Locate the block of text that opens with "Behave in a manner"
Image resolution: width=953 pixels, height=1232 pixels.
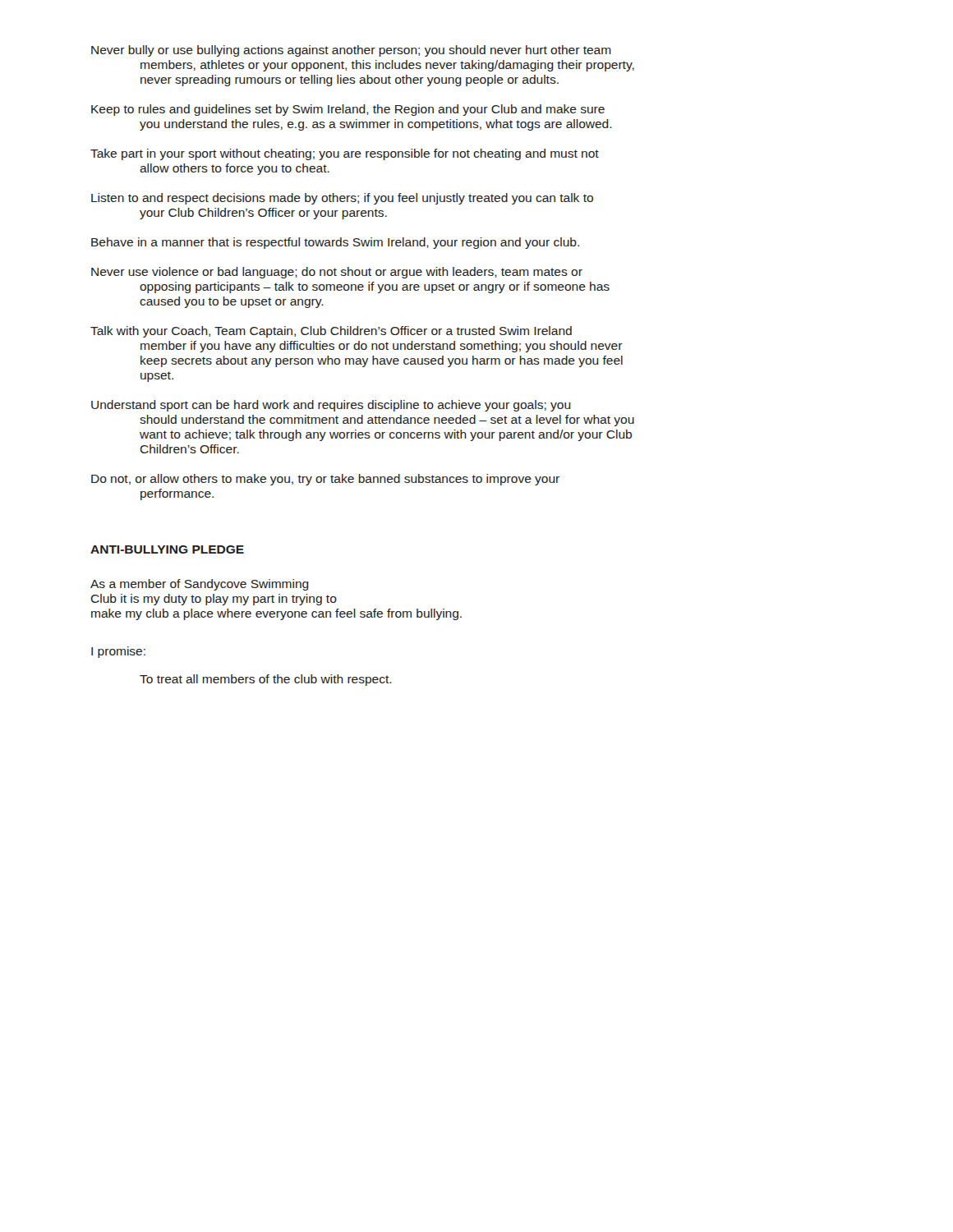[485, 242]
